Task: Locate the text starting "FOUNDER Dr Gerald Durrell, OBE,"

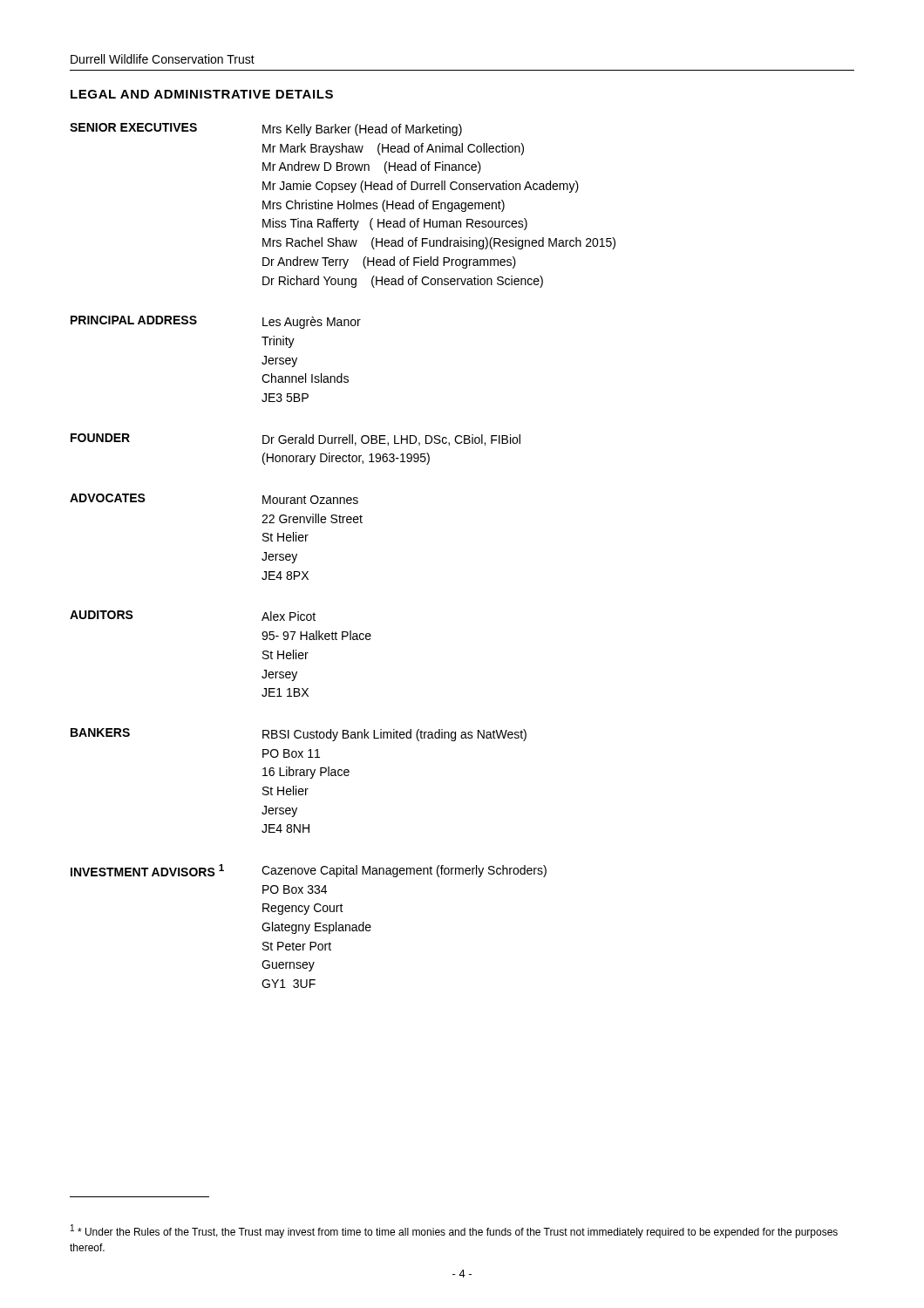Action: 462,449
